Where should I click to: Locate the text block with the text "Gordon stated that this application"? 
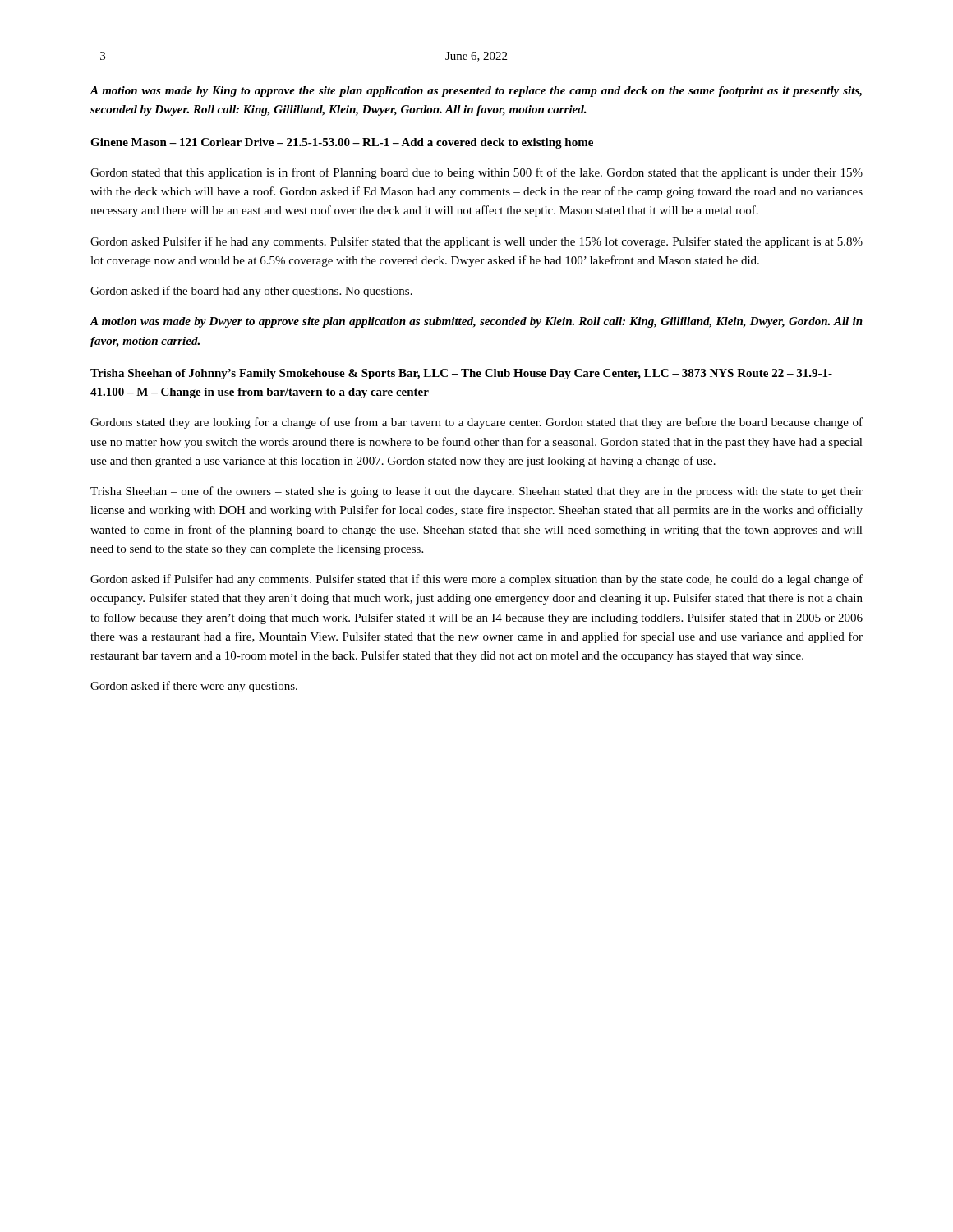pyautogui.click(x=476, y=192)
